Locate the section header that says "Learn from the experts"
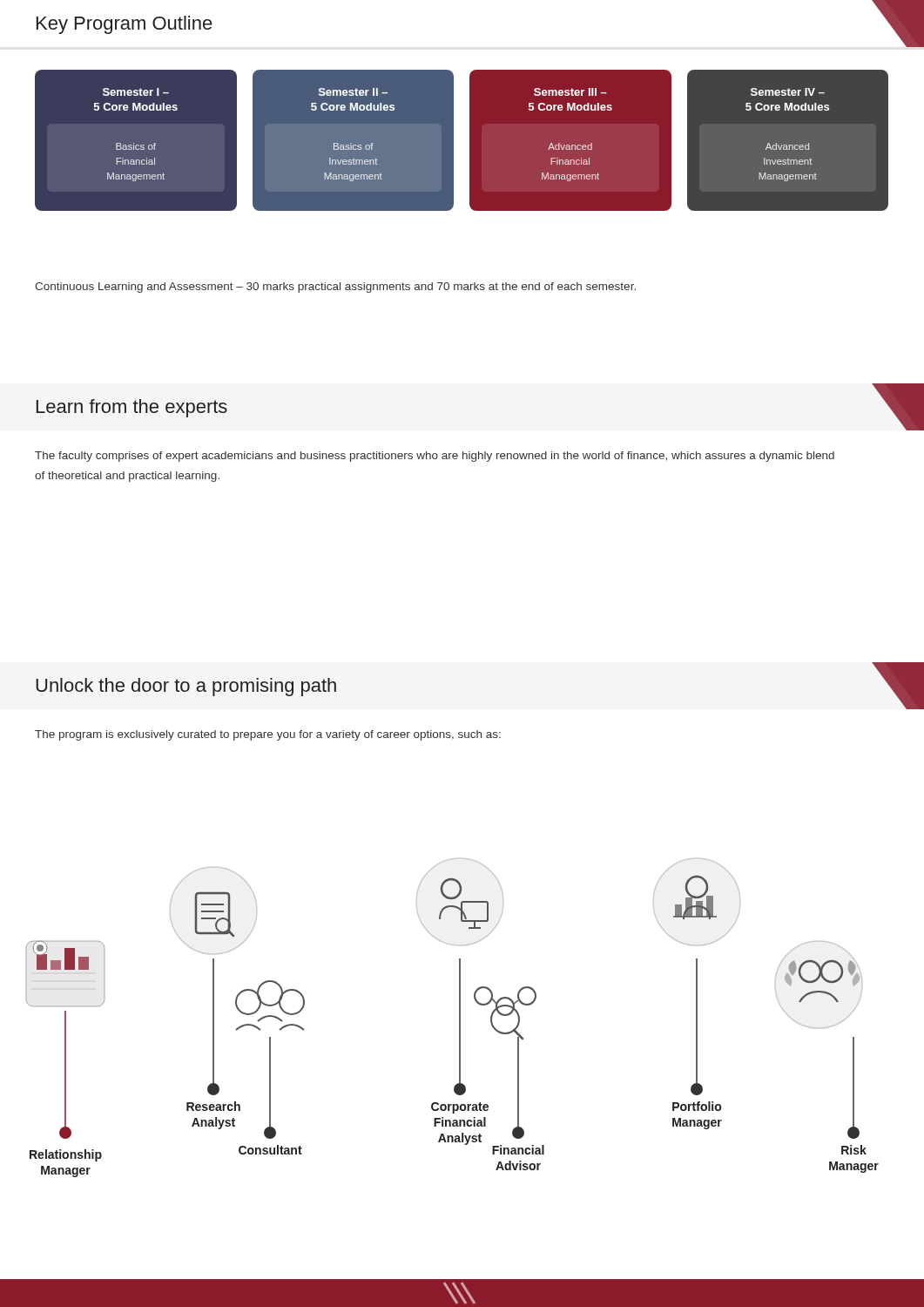Image resolution: width=924 pixels, height=1307 pixels. point(131,406)
